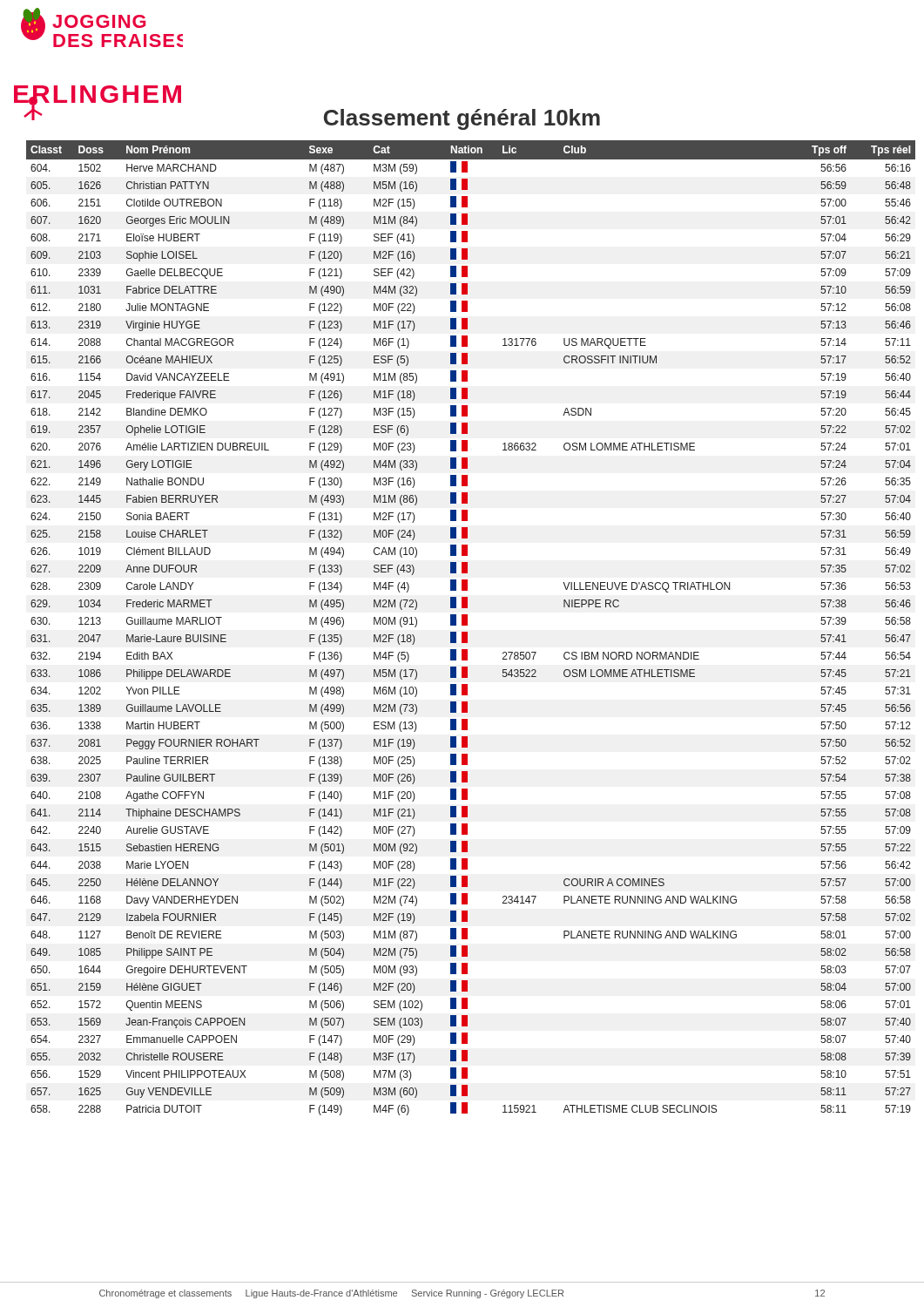Locate the logo
The width and height of the screenshot is (924, 1307).
[x=96, y=64]
